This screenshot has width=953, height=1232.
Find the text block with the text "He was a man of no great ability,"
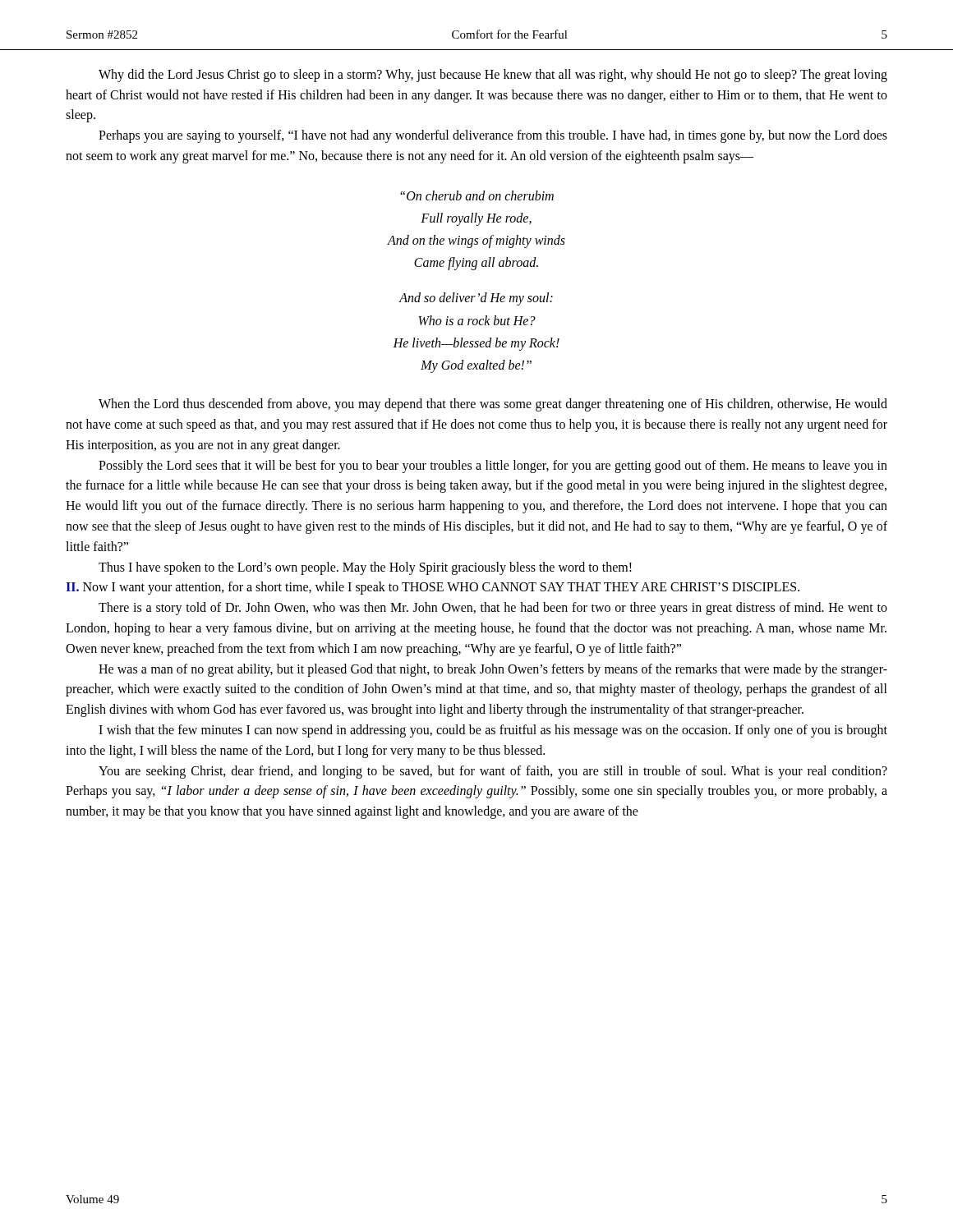pyautogui.click(x=476, y=690)
